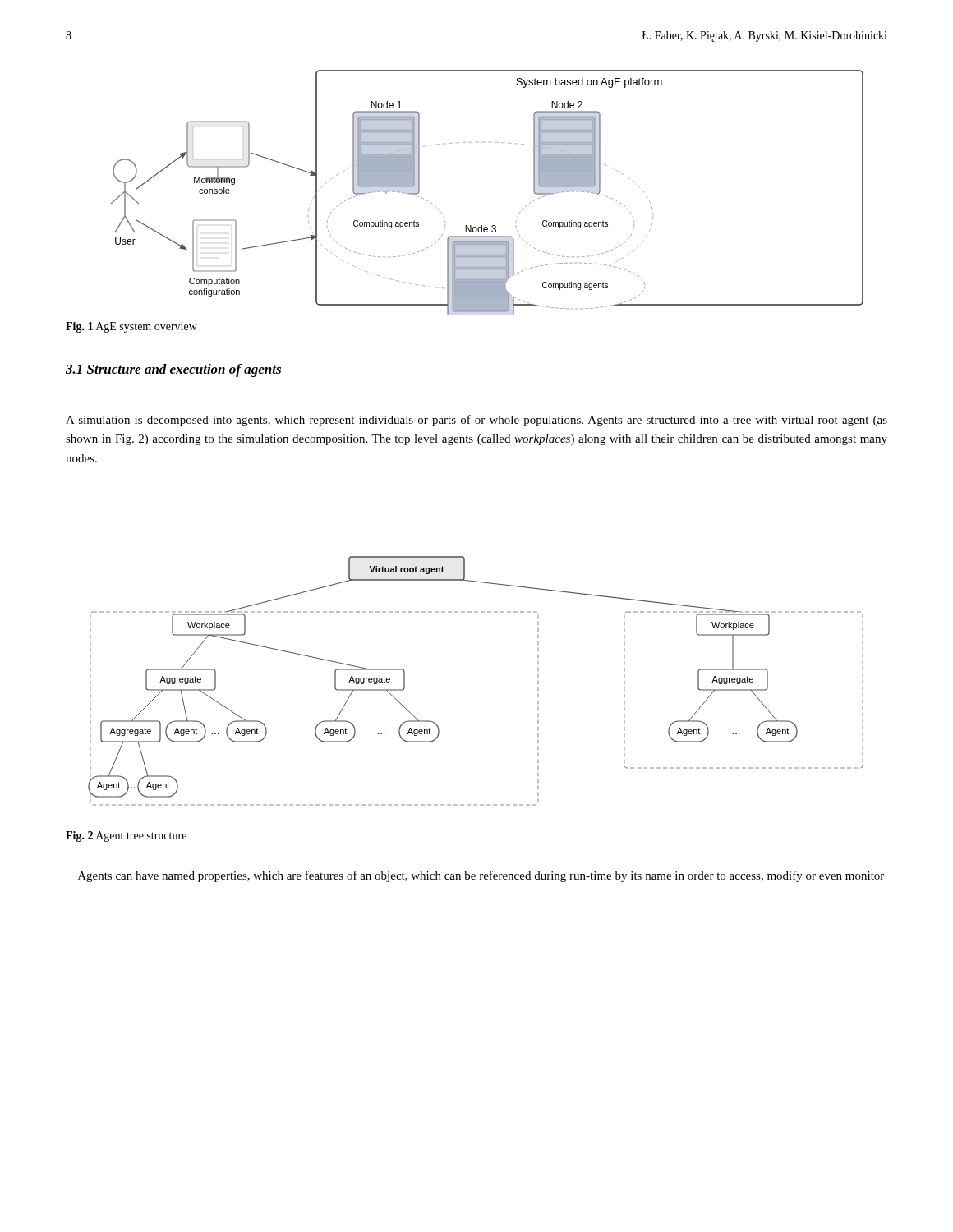Locate the organizational chart
This screenshot has height=1232, width=953.
(476, 682)
